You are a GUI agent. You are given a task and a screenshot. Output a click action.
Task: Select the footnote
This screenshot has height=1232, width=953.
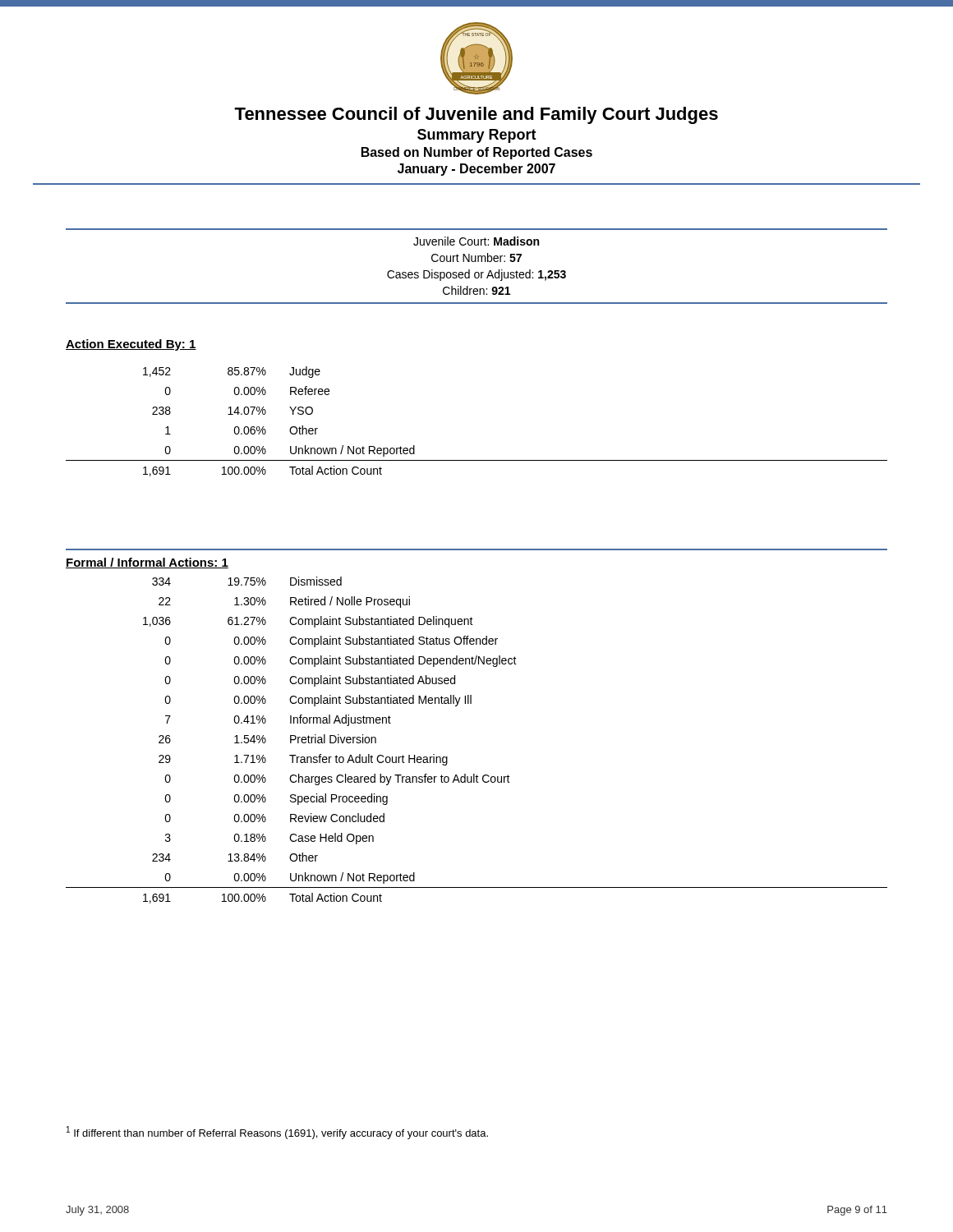pyautogui.click(x=277, y=1132)
